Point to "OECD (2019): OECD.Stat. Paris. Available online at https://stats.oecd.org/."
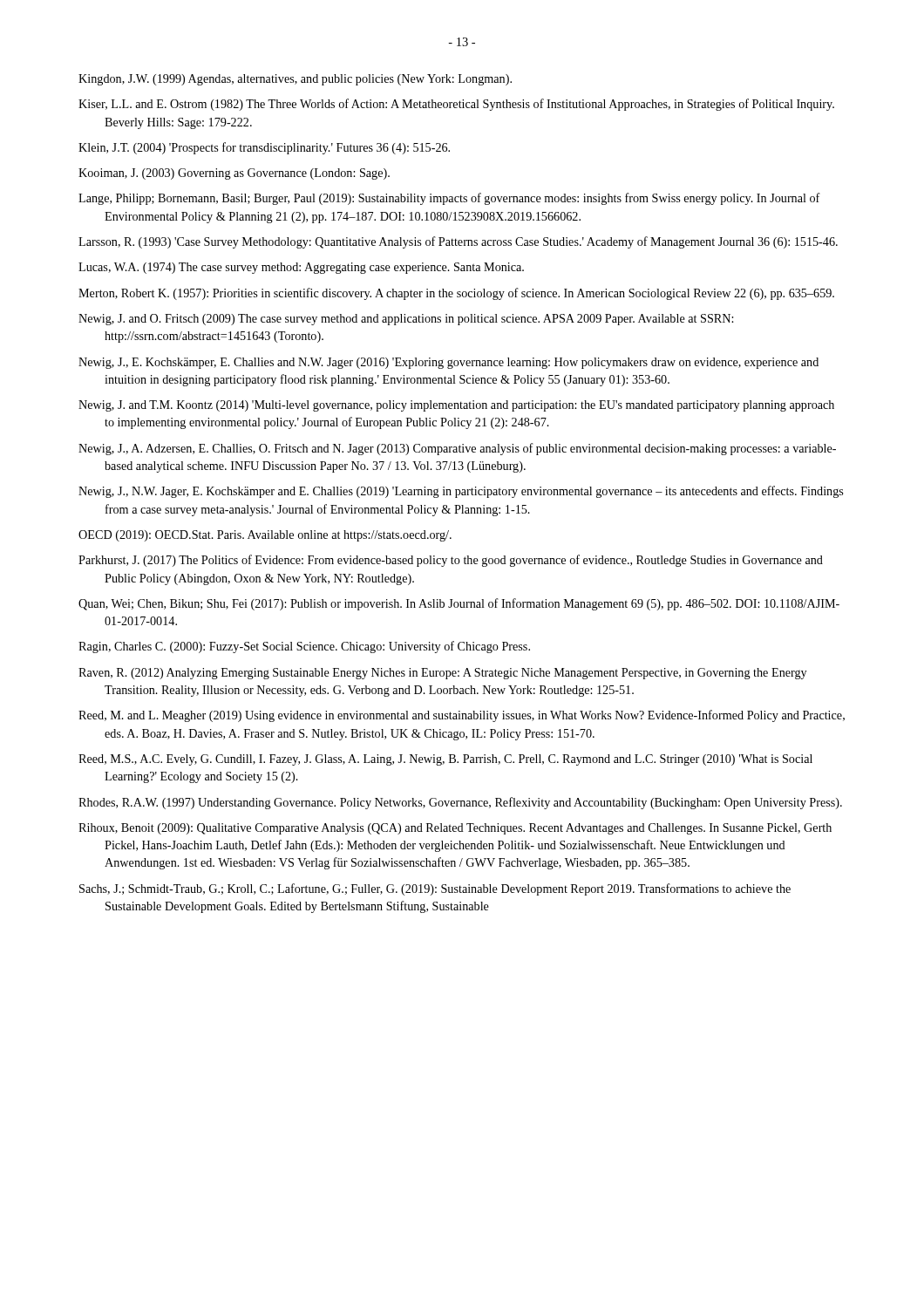This screenshot has height=1308, width=924. (265, 535)
